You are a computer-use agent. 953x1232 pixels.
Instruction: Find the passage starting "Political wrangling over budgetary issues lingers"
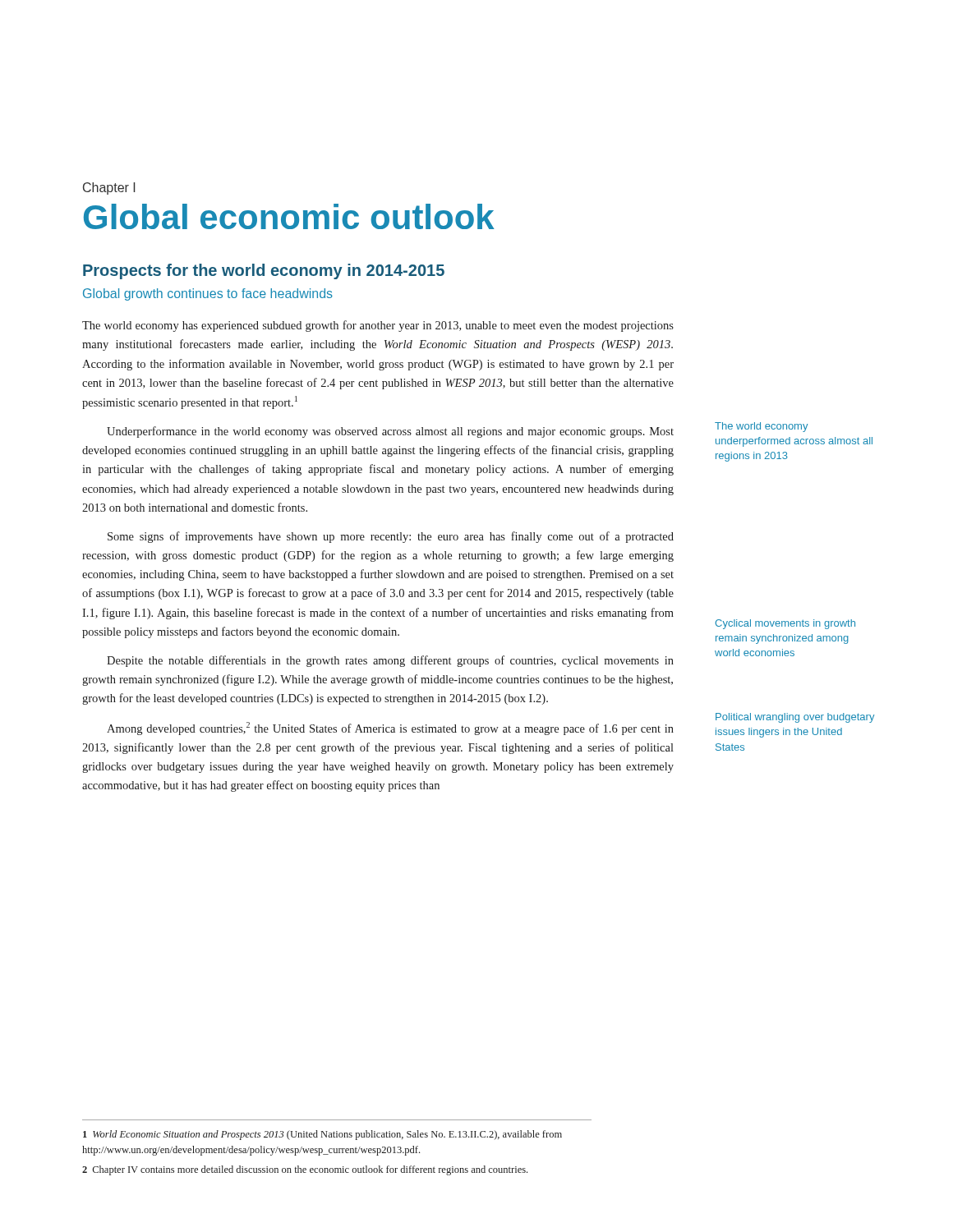click(795, 732)
